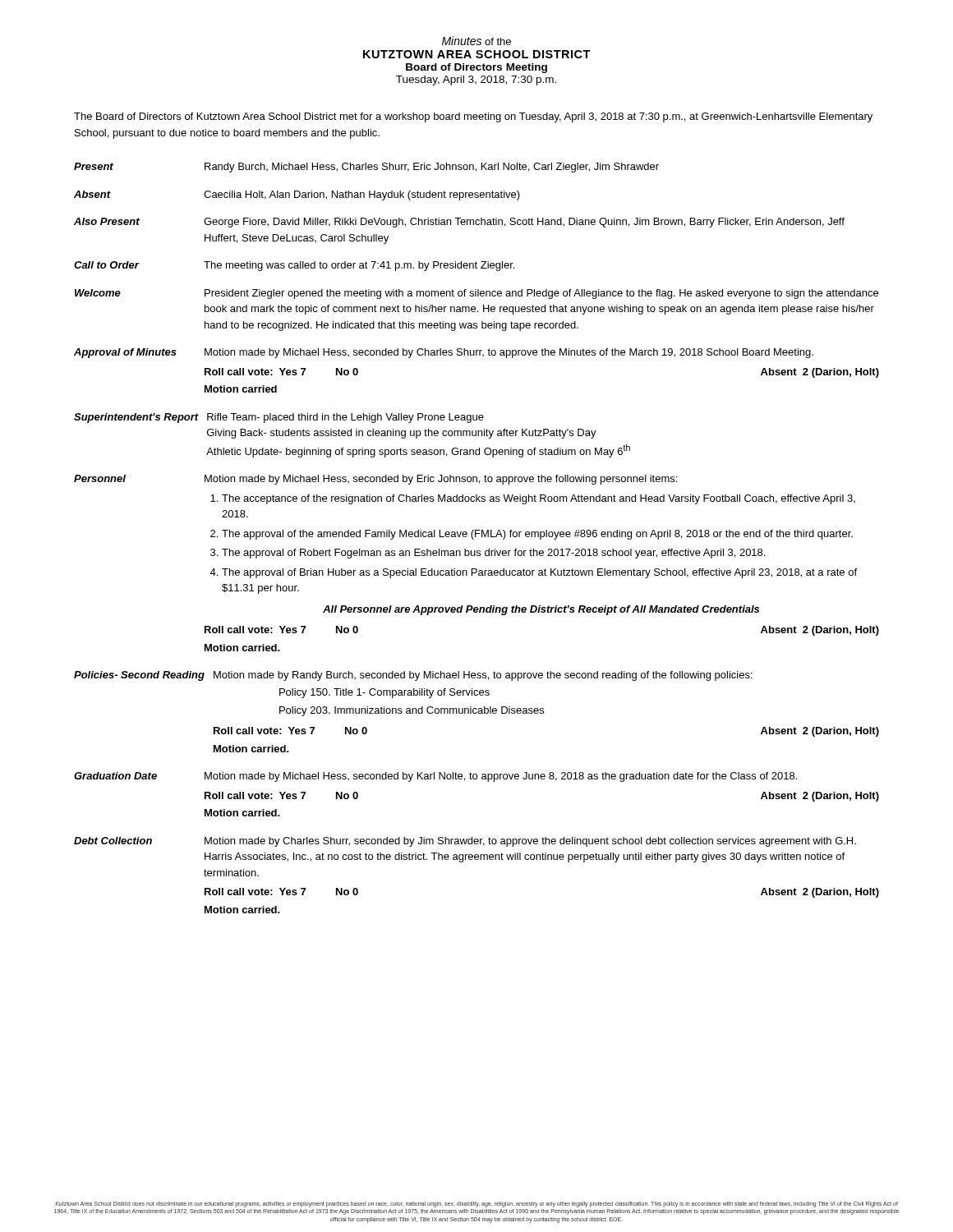This screenshot has height=1232, width=953.
Task: Locate the text block with the text "Also Present George"
Action: click(x=476, y=230)
